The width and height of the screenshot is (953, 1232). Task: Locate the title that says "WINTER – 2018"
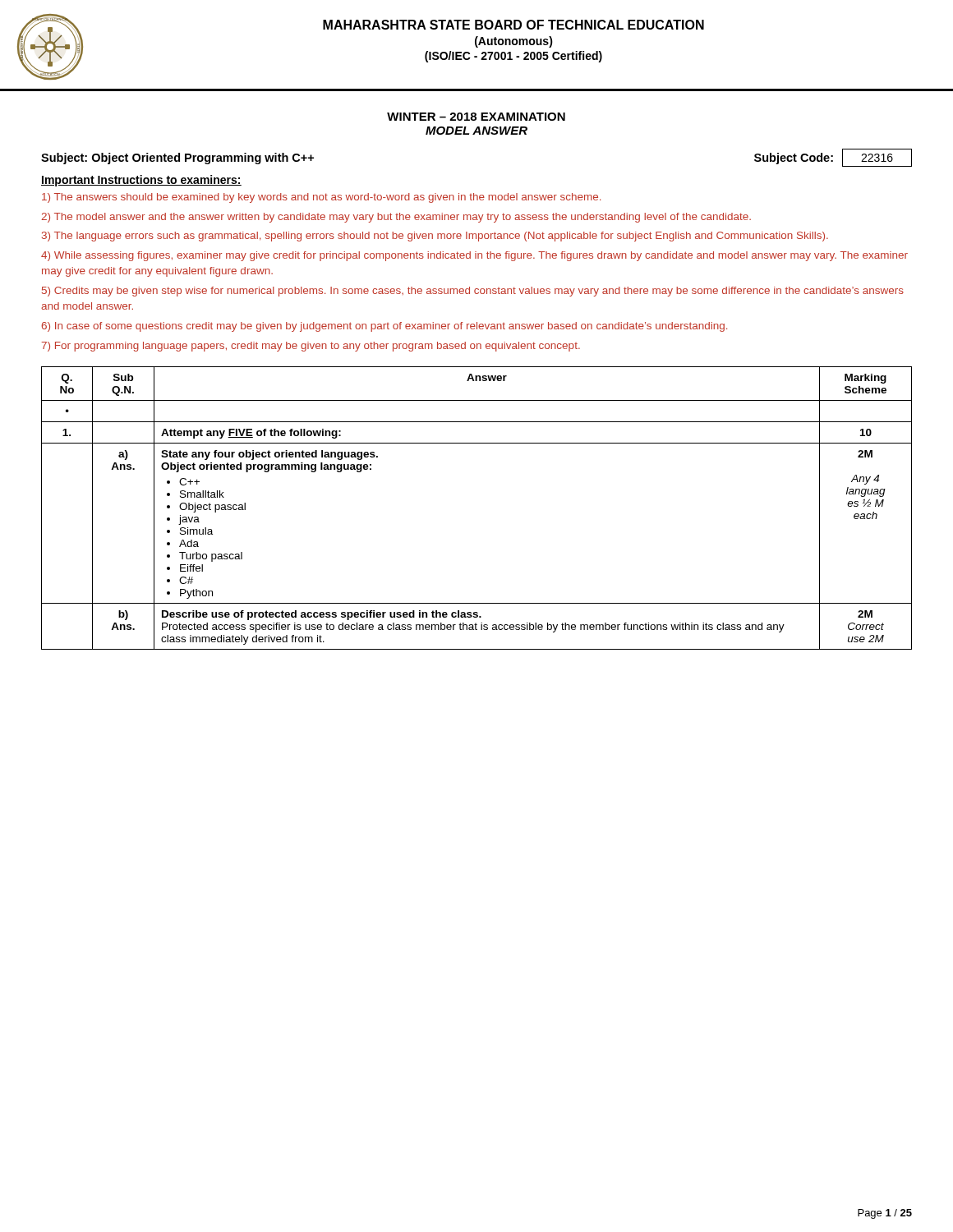tap(476, 123)
